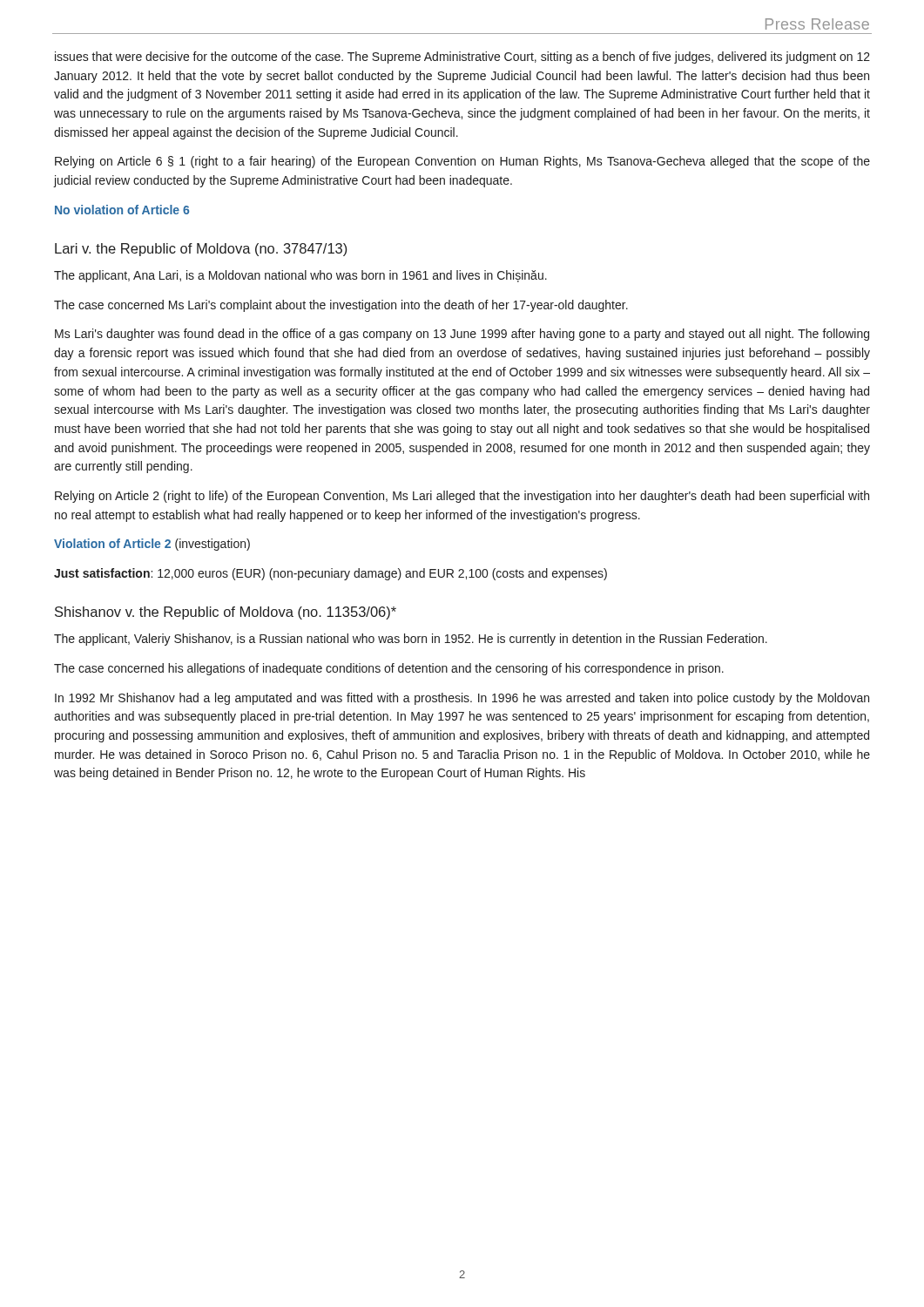Find the passage starting "issues that were"
The width and height of the screenshot is (924, 1307).
462,95
